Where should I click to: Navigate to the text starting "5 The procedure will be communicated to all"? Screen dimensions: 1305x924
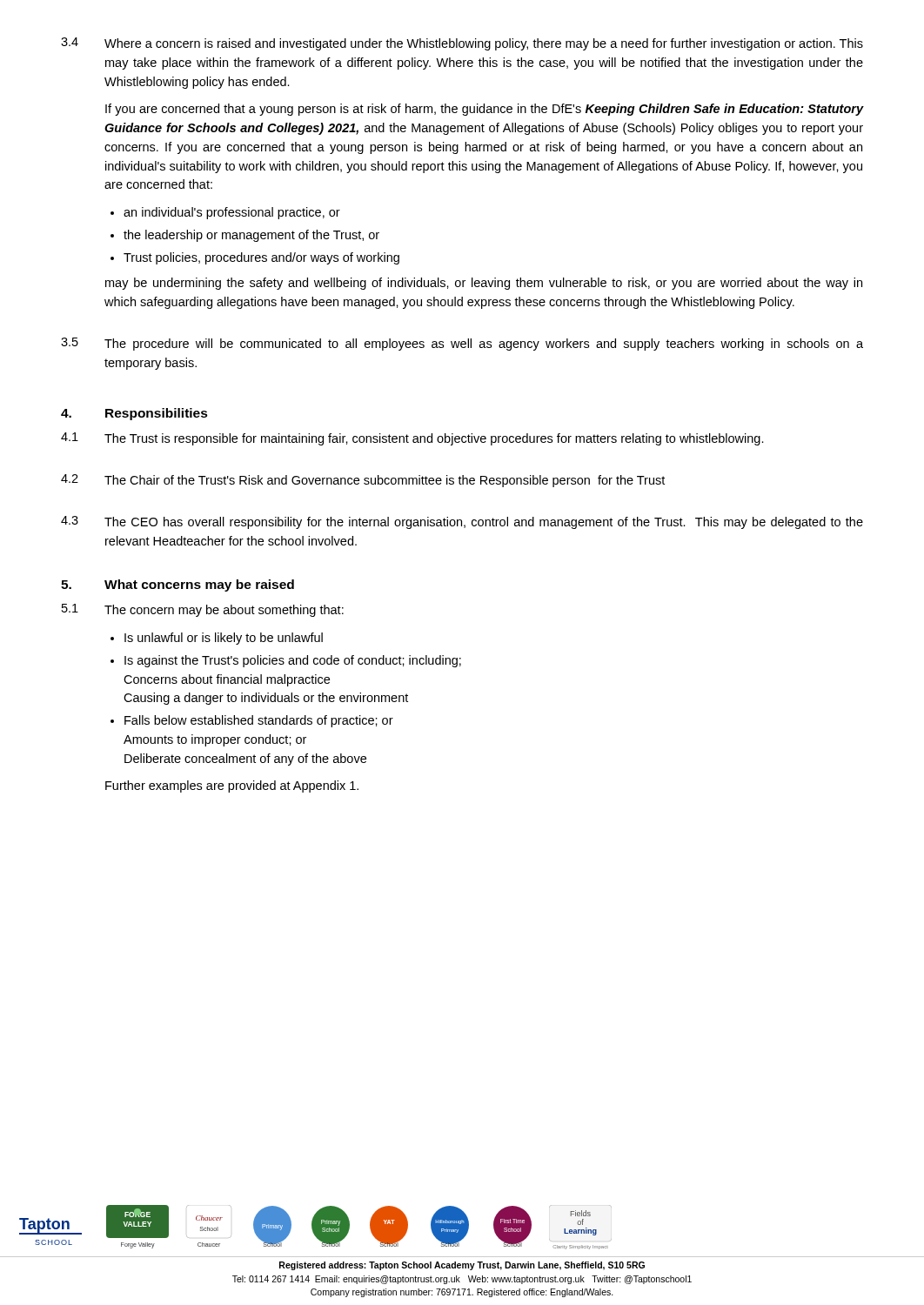[x=462, y=358]
